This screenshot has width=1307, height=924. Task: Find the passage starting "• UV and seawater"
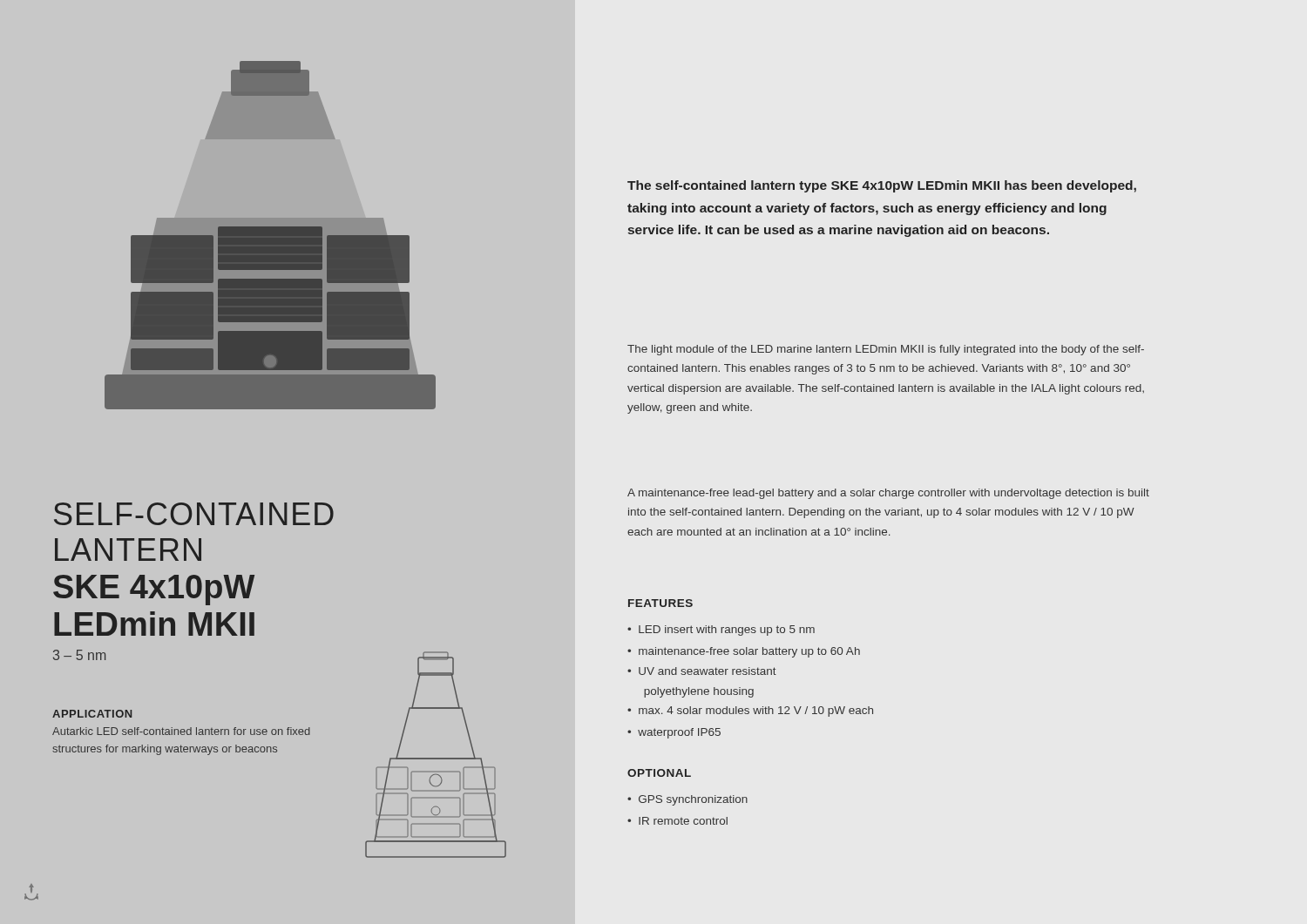(702, 681)
